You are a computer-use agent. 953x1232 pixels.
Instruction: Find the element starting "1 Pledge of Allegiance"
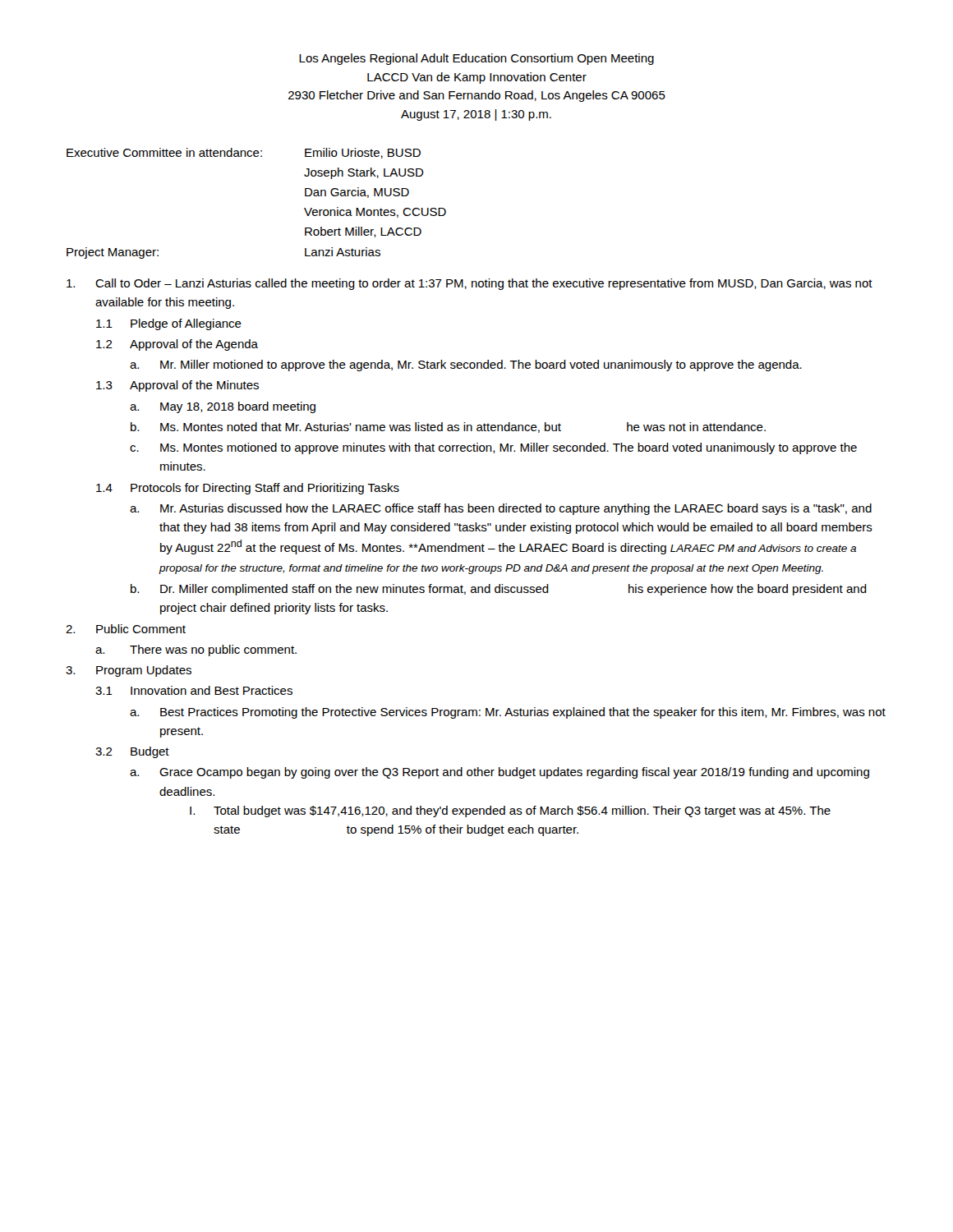pyautogui.click(x=169, y=324)
